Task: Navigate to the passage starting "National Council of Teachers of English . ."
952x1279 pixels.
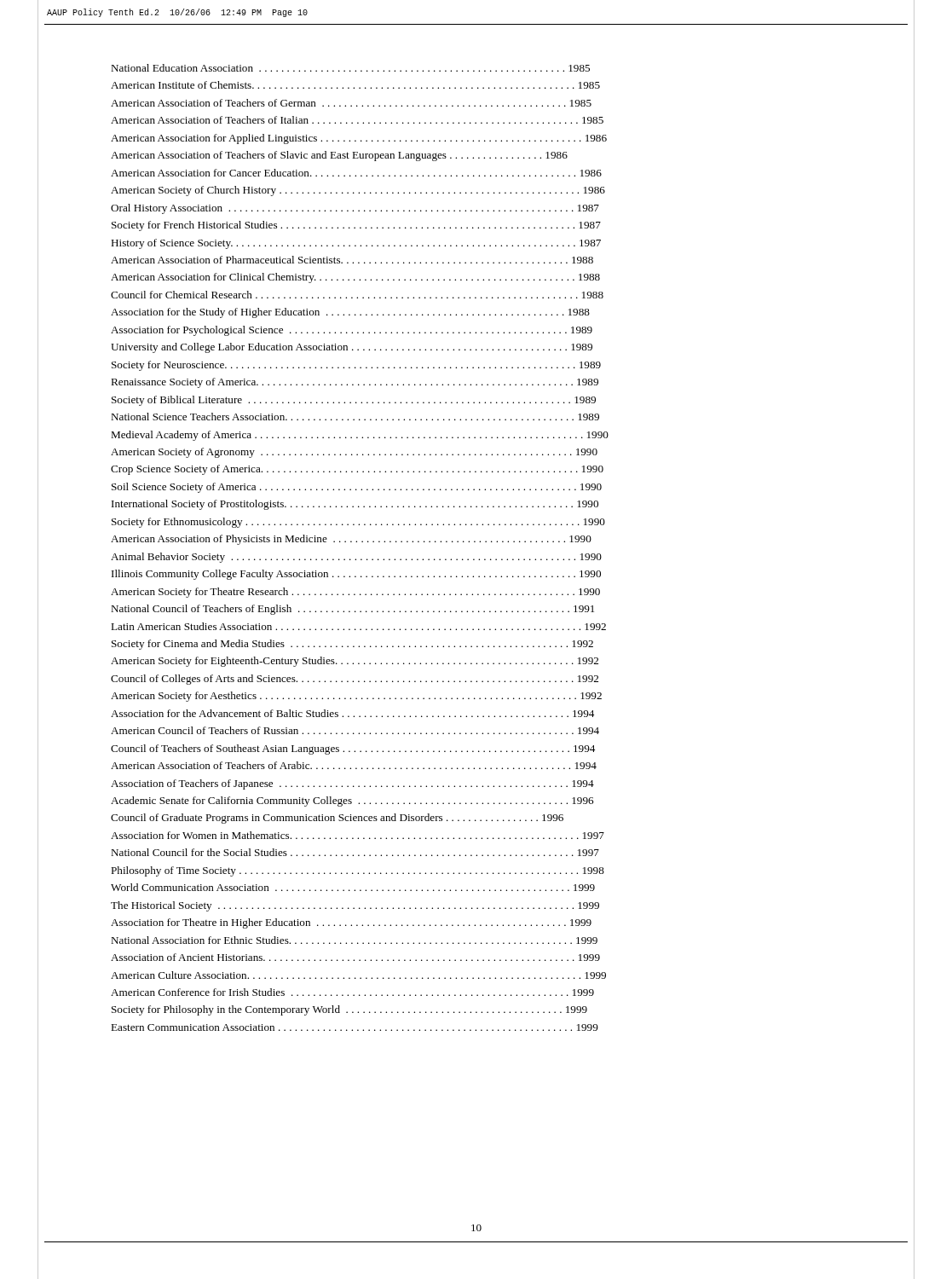Action: click(x=353, y=608)
